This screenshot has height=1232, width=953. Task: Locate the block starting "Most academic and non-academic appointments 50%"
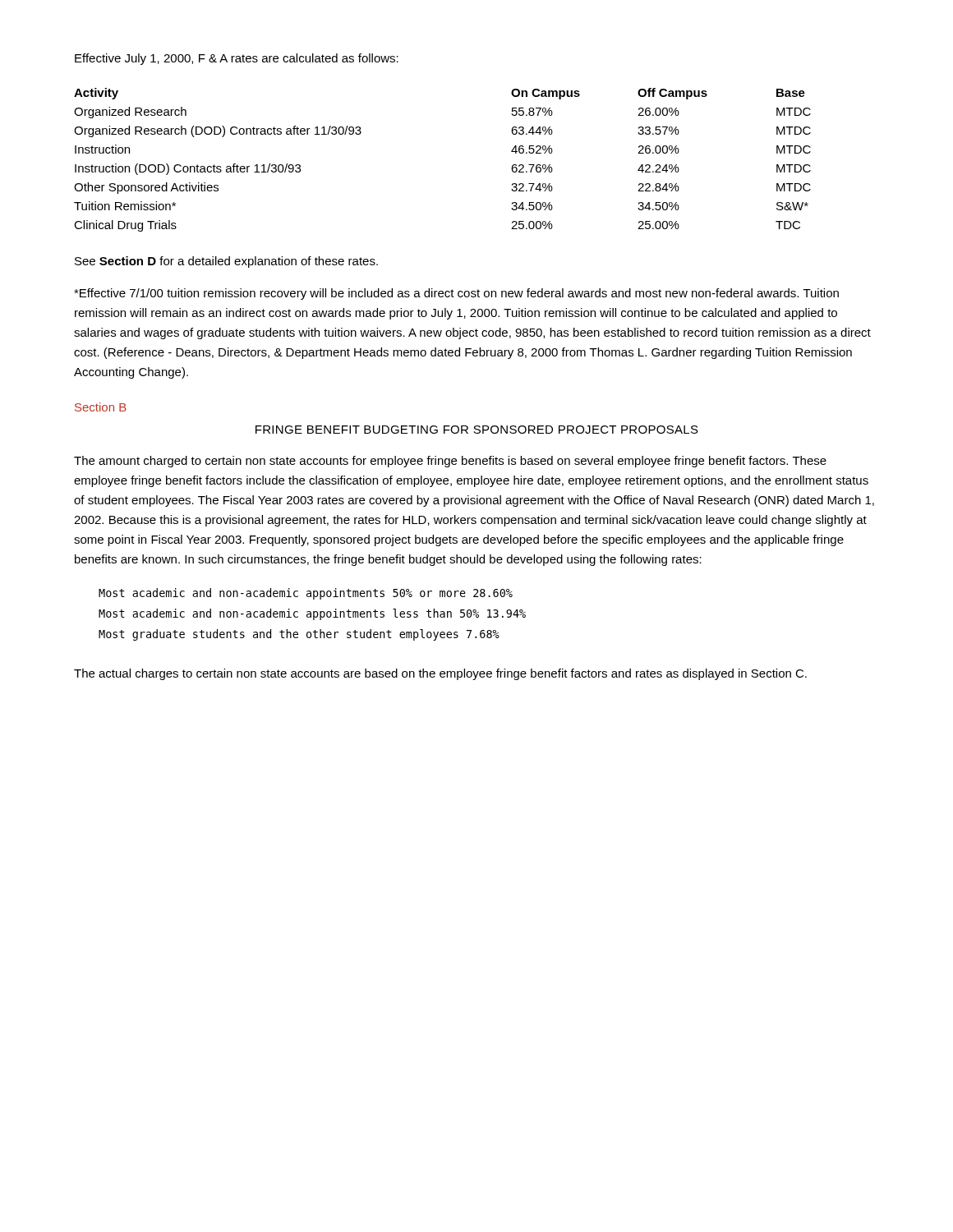(312, 613)
